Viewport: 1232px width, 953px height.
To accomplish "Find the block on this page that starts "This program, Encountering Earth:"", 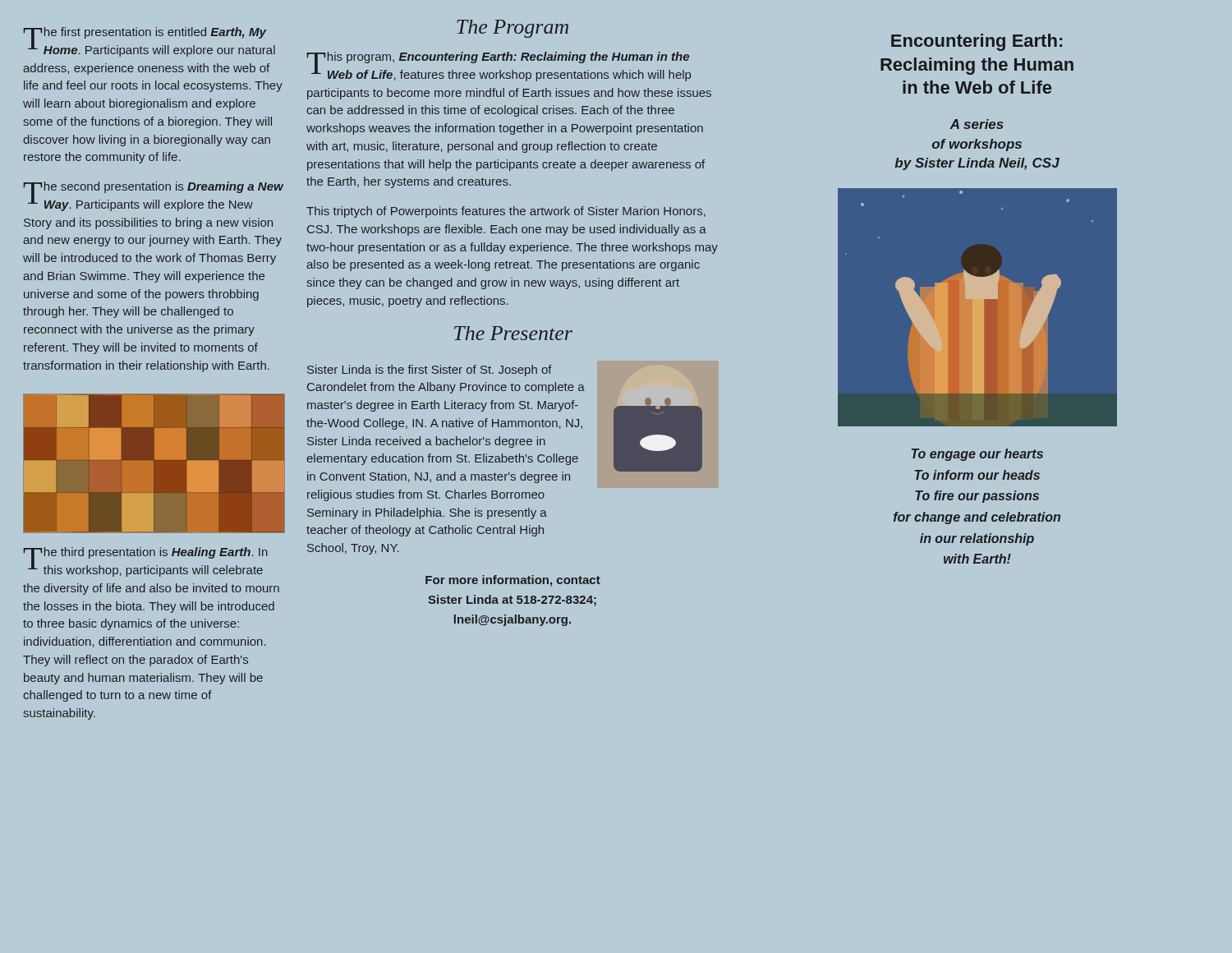I will [x=509, y=118].
